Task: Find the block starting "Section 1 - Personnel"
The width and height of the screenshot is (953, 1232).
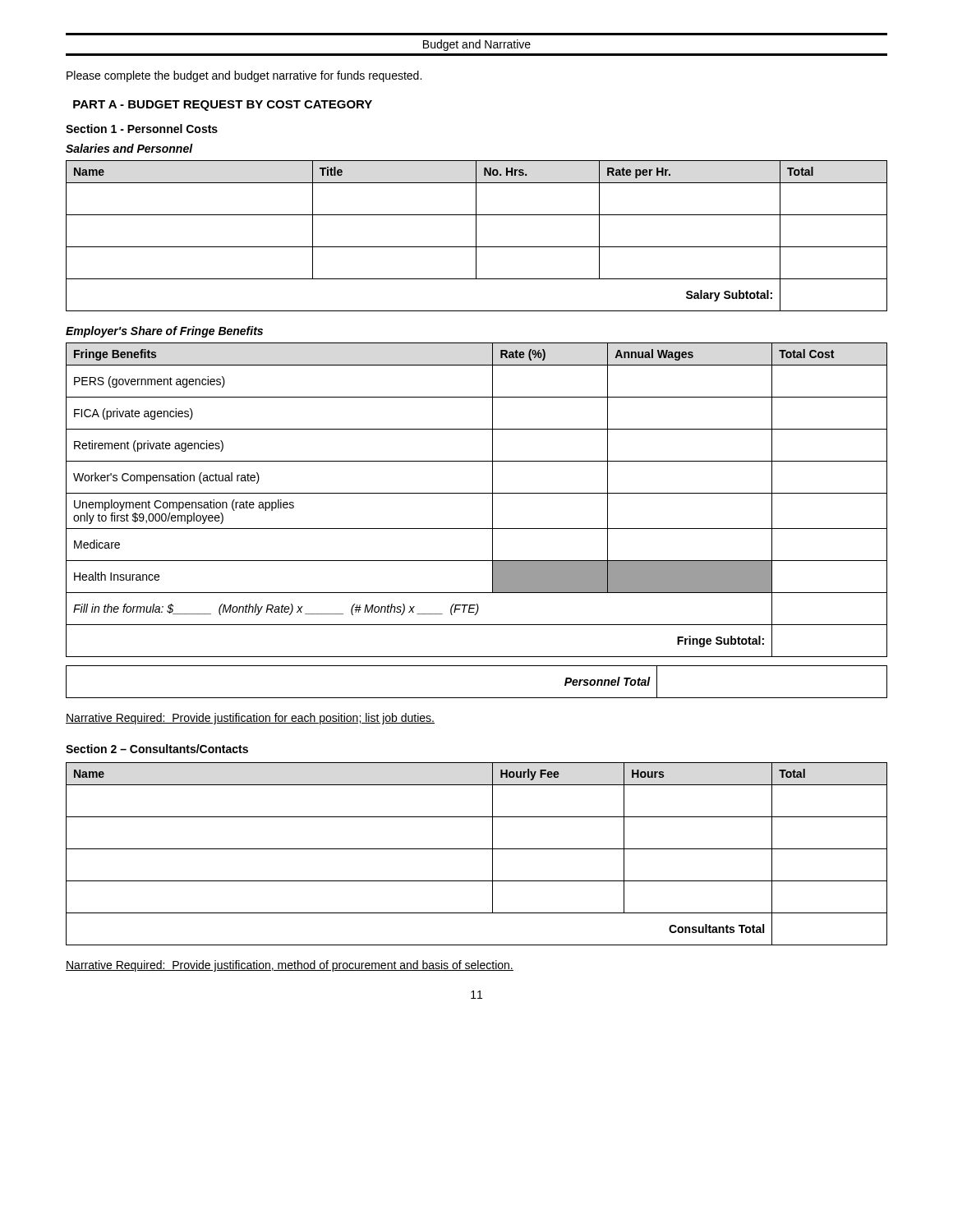Action: 142,129
